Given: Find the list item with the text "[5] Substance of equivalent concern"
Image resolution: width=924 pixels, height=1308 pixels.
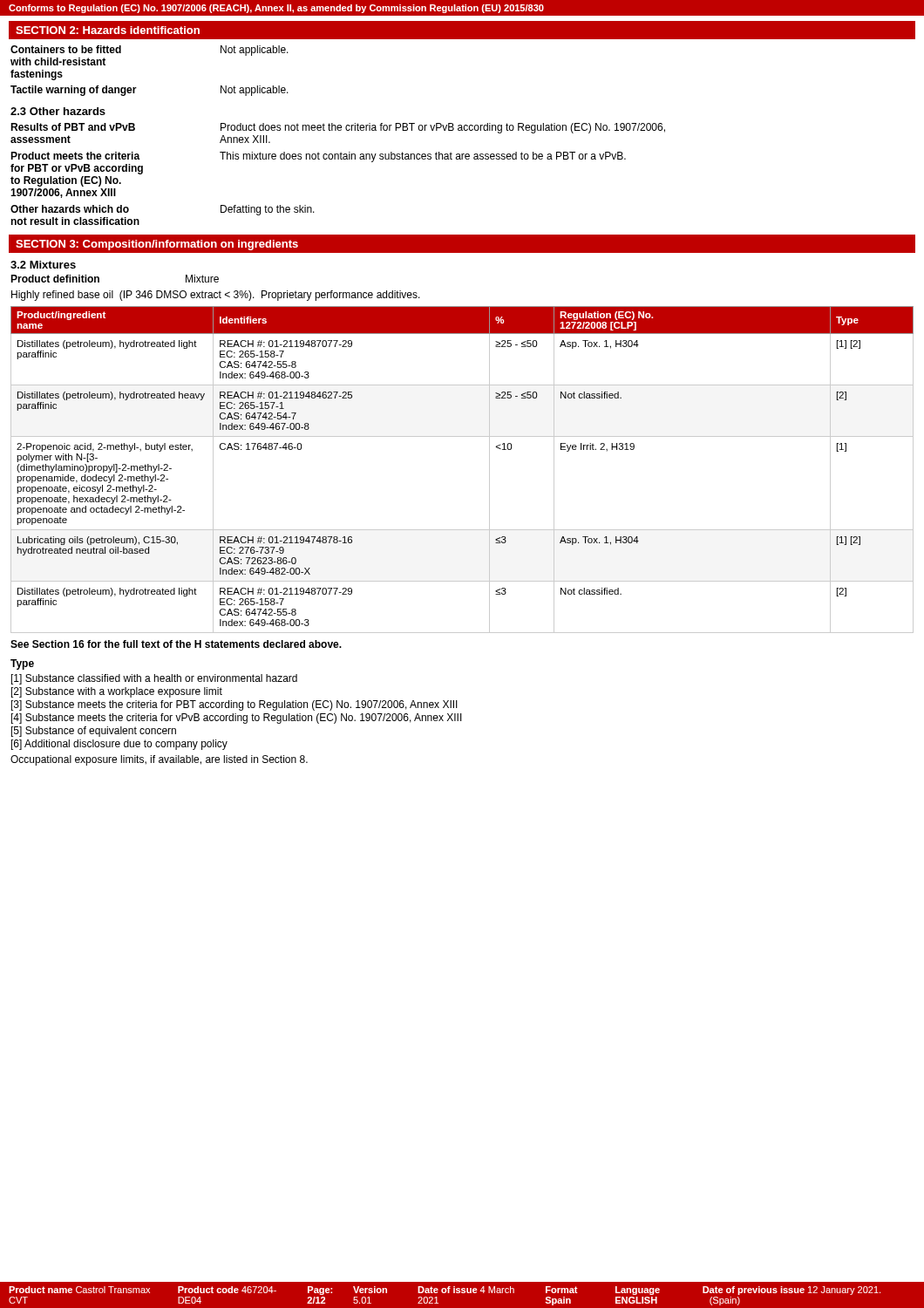Looking at the screenshot, I should coord(94,731).
